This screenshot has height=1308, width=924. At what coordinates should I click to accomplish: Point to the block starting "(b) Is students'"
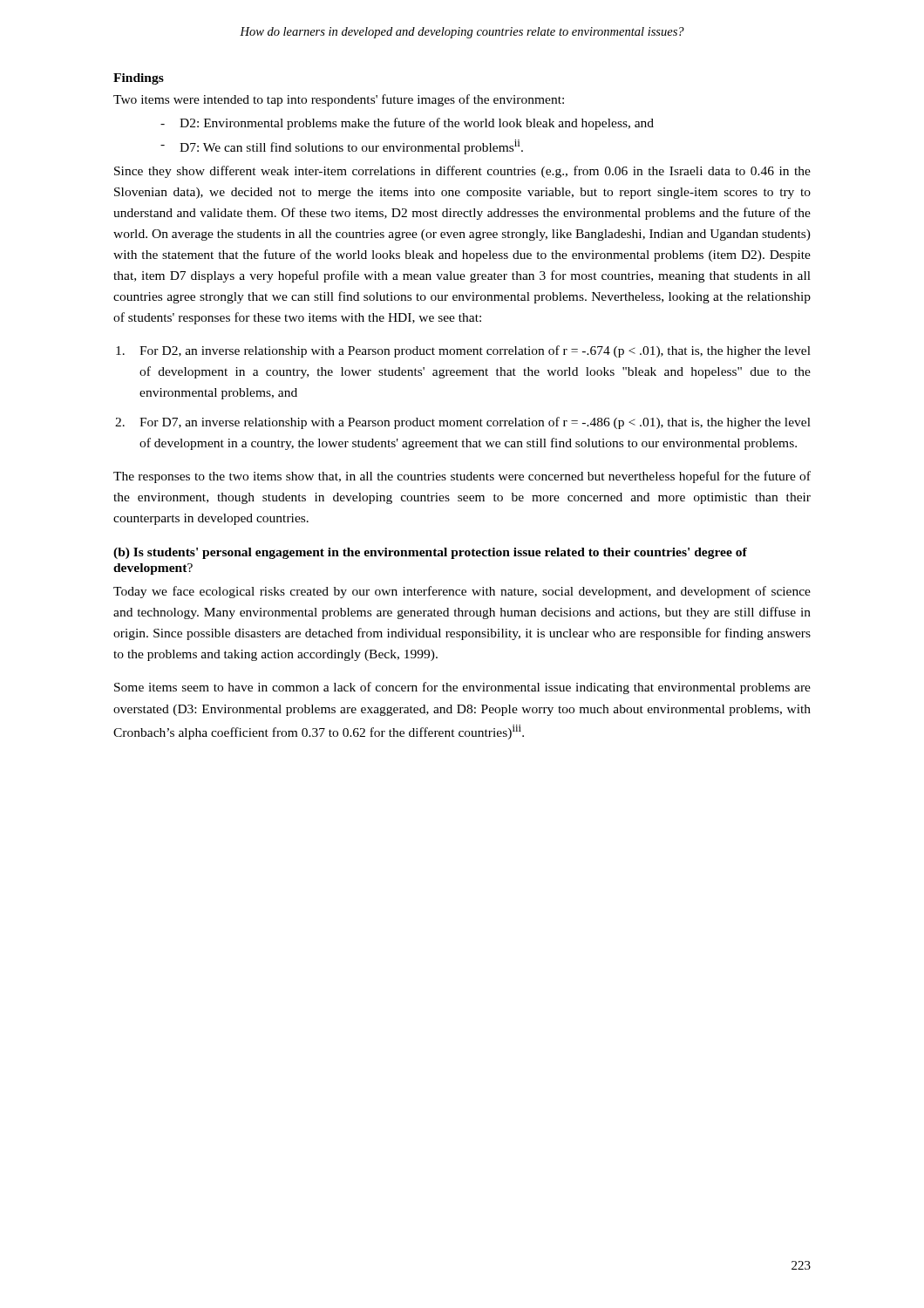pyautogui.click(x=430, y=560)
